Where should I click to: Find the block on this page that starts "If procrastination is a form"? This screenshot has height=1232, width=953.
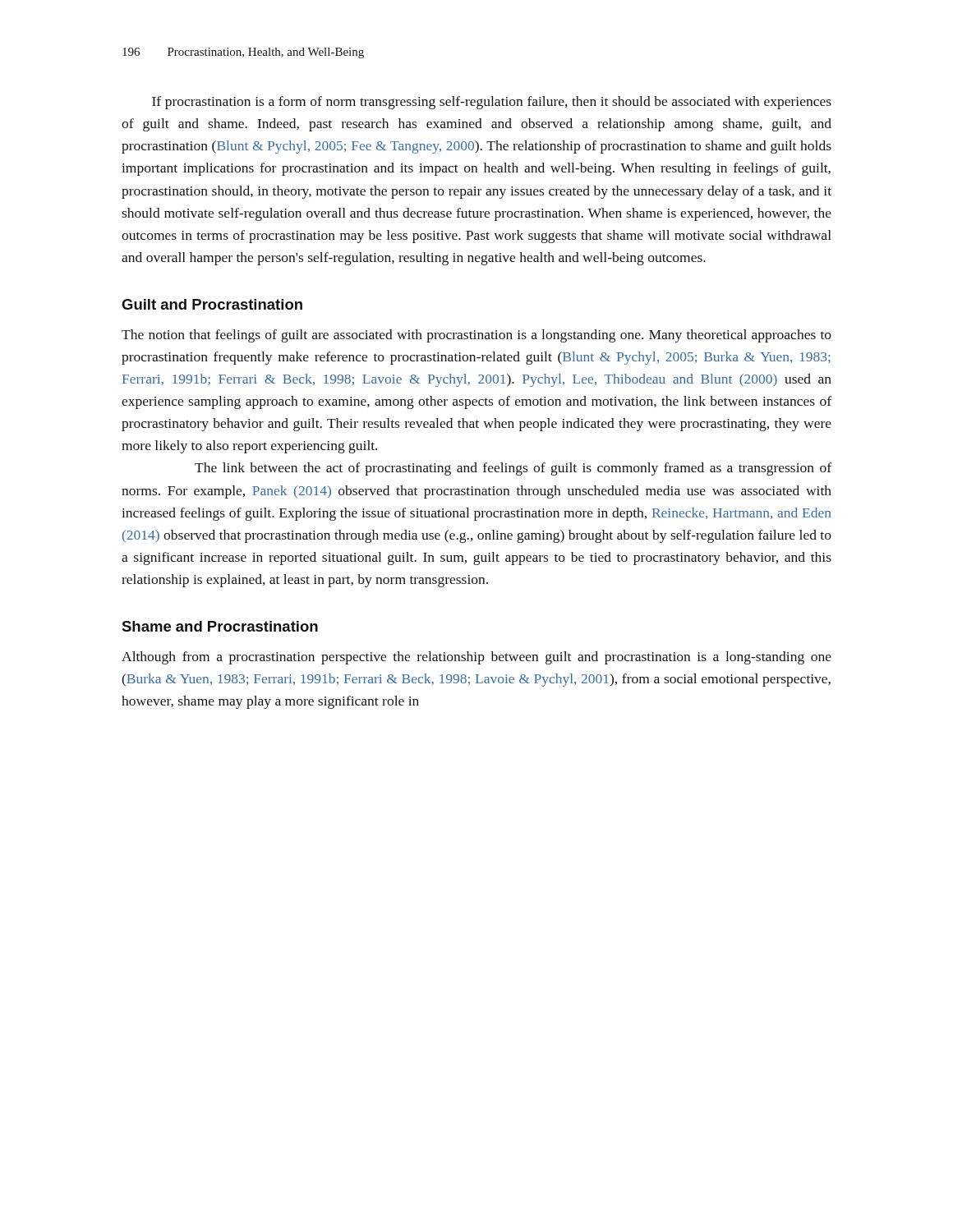[x=476, y=179]
